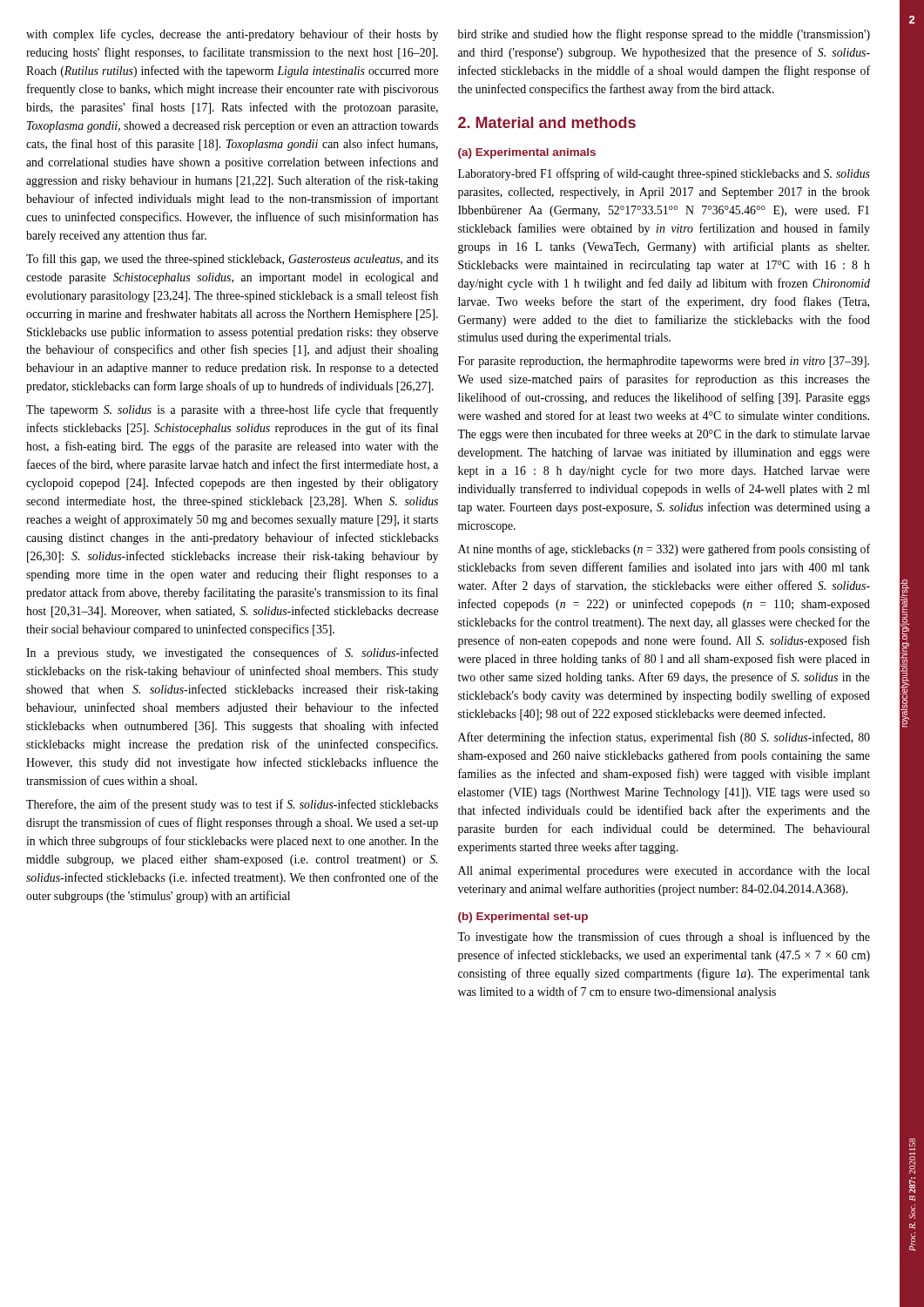Point to the passage starting "(a) Experimental animals"
Viewport: 924px width, 1307px height.
pos(527,153)
